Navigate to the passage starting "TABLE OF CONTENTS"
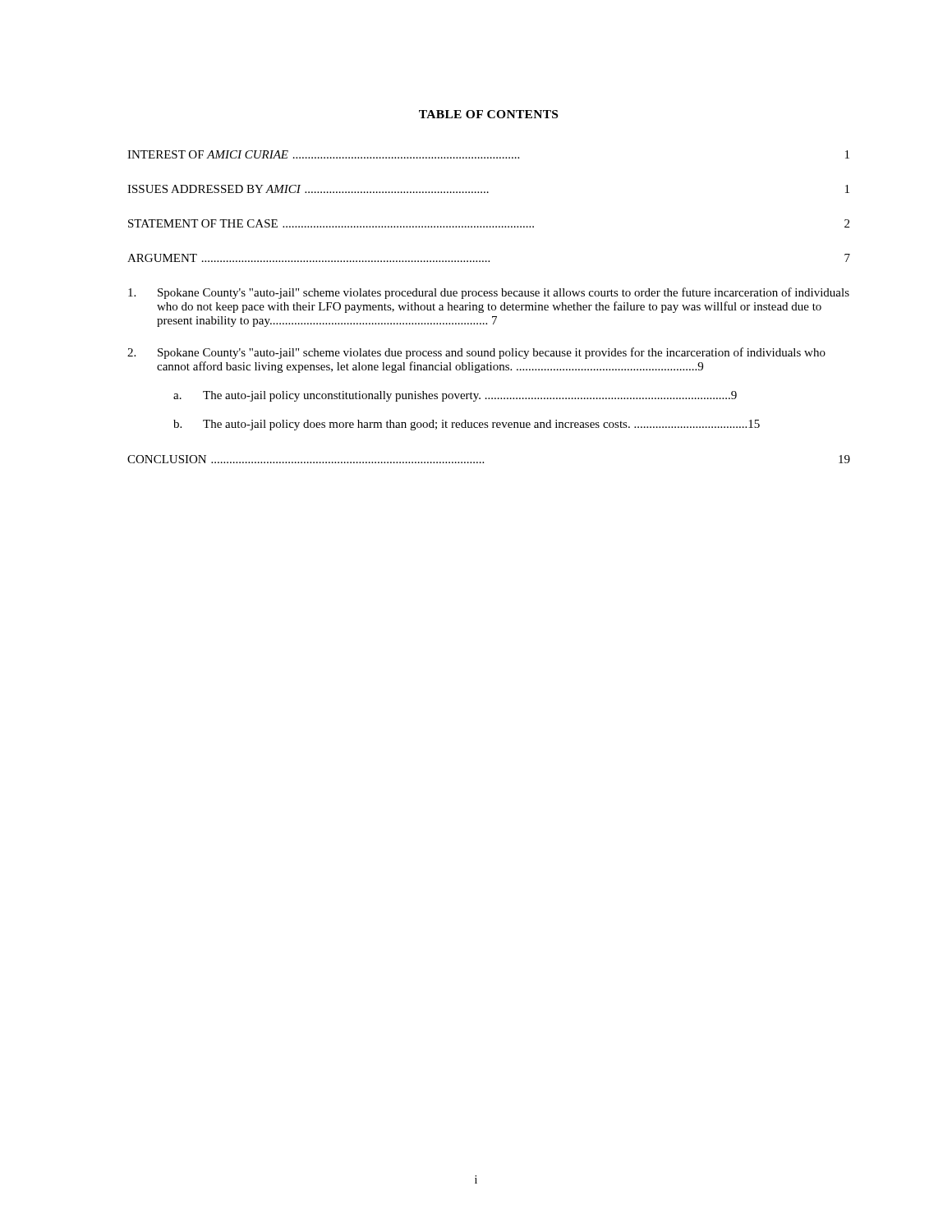The width and height of the screenshot is (952, 1232). click(x=489, y=114)
